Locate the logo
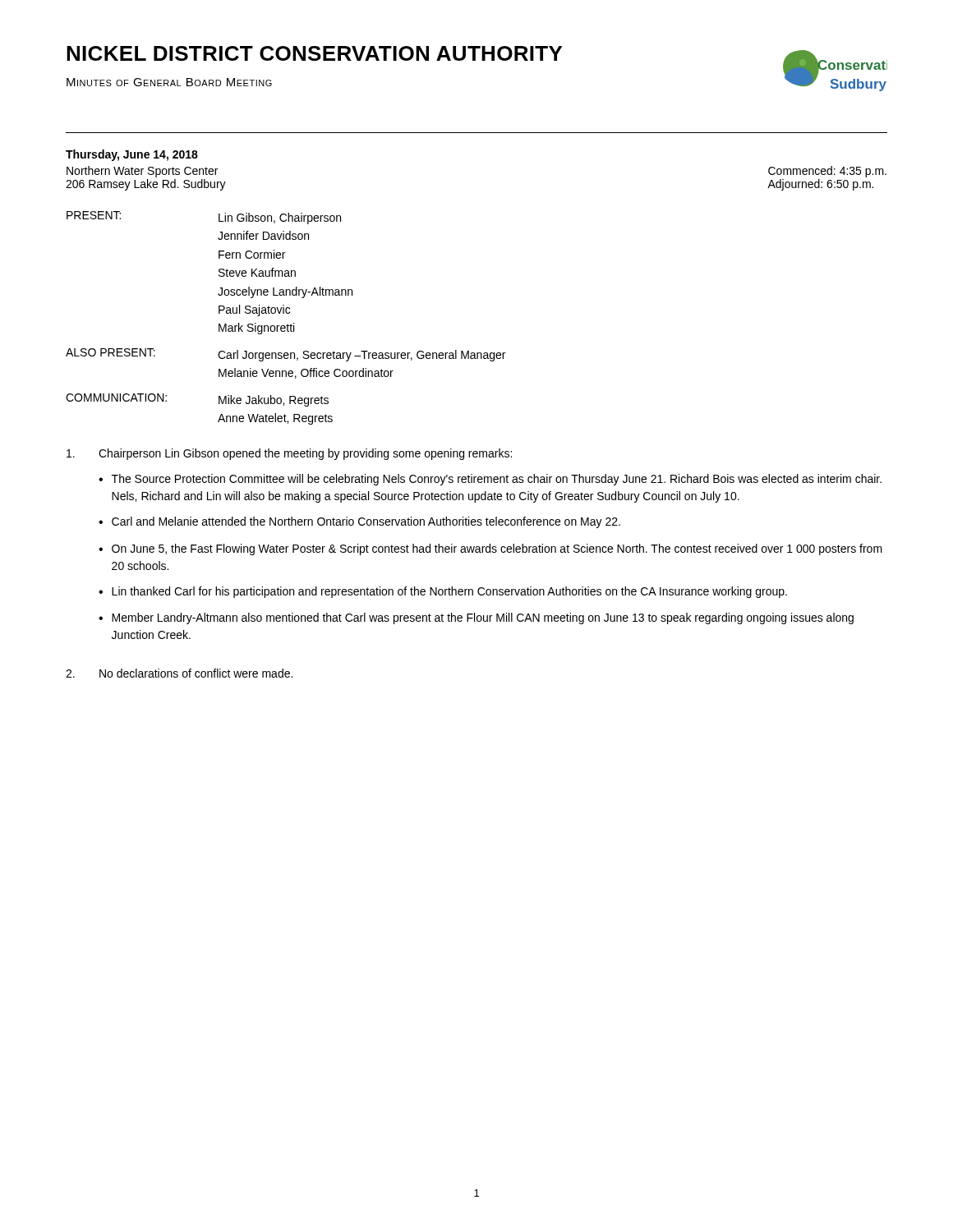 (817, 79)
